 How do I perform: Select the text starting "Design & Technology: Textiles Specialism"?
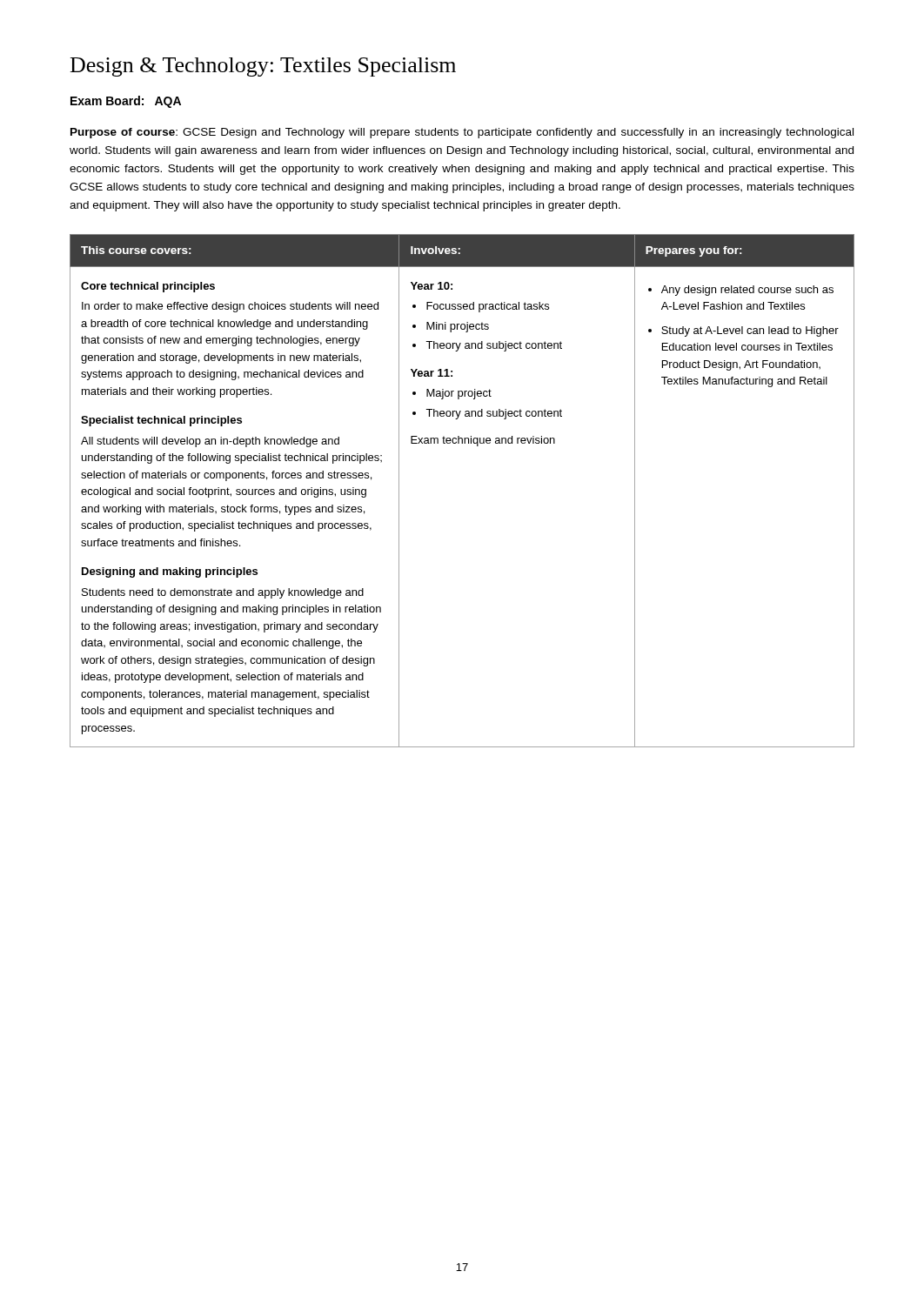tap(462, 65)
